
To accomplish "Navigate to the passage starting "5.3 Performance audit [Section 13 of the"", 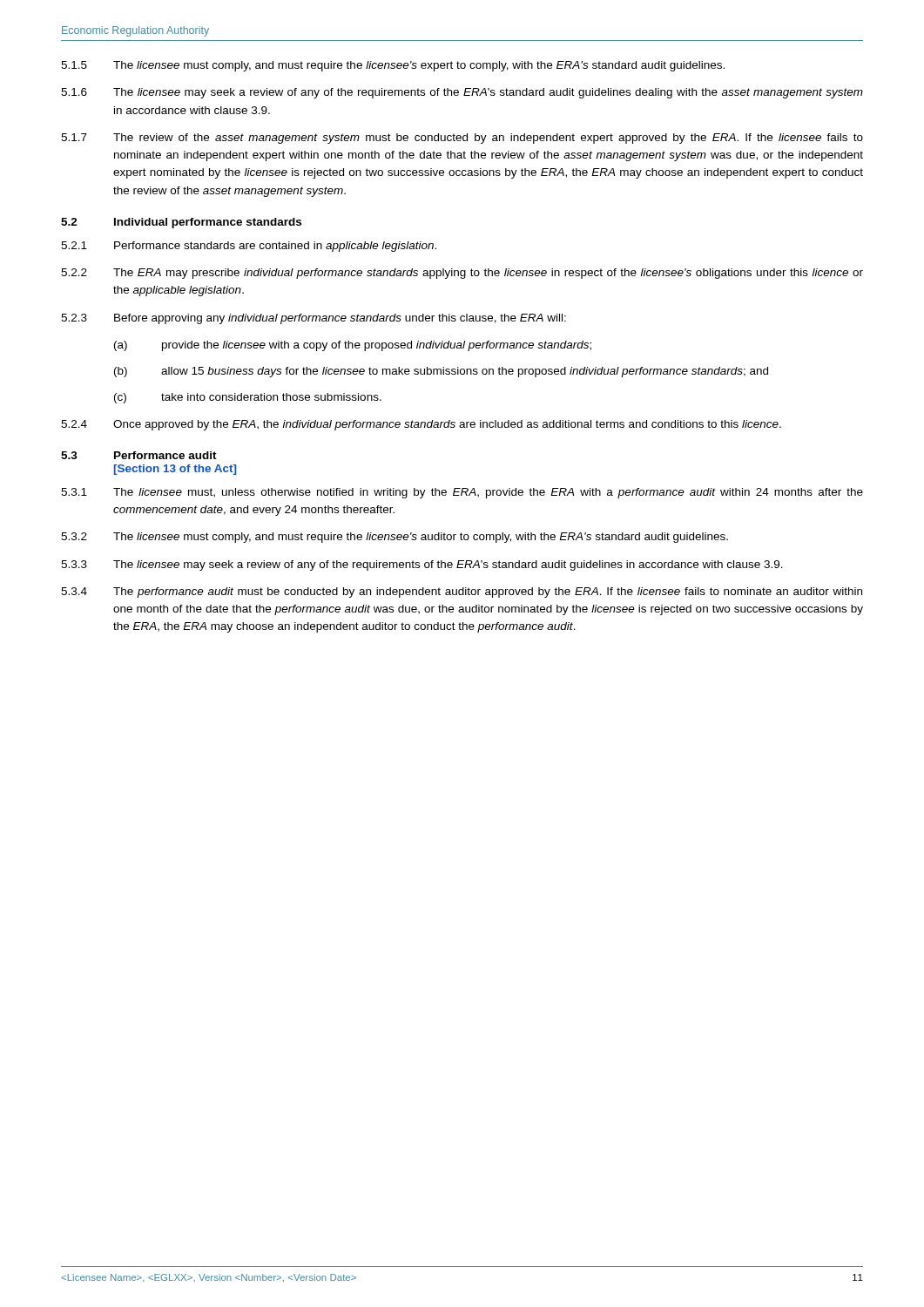I will [x=149, y=462].
